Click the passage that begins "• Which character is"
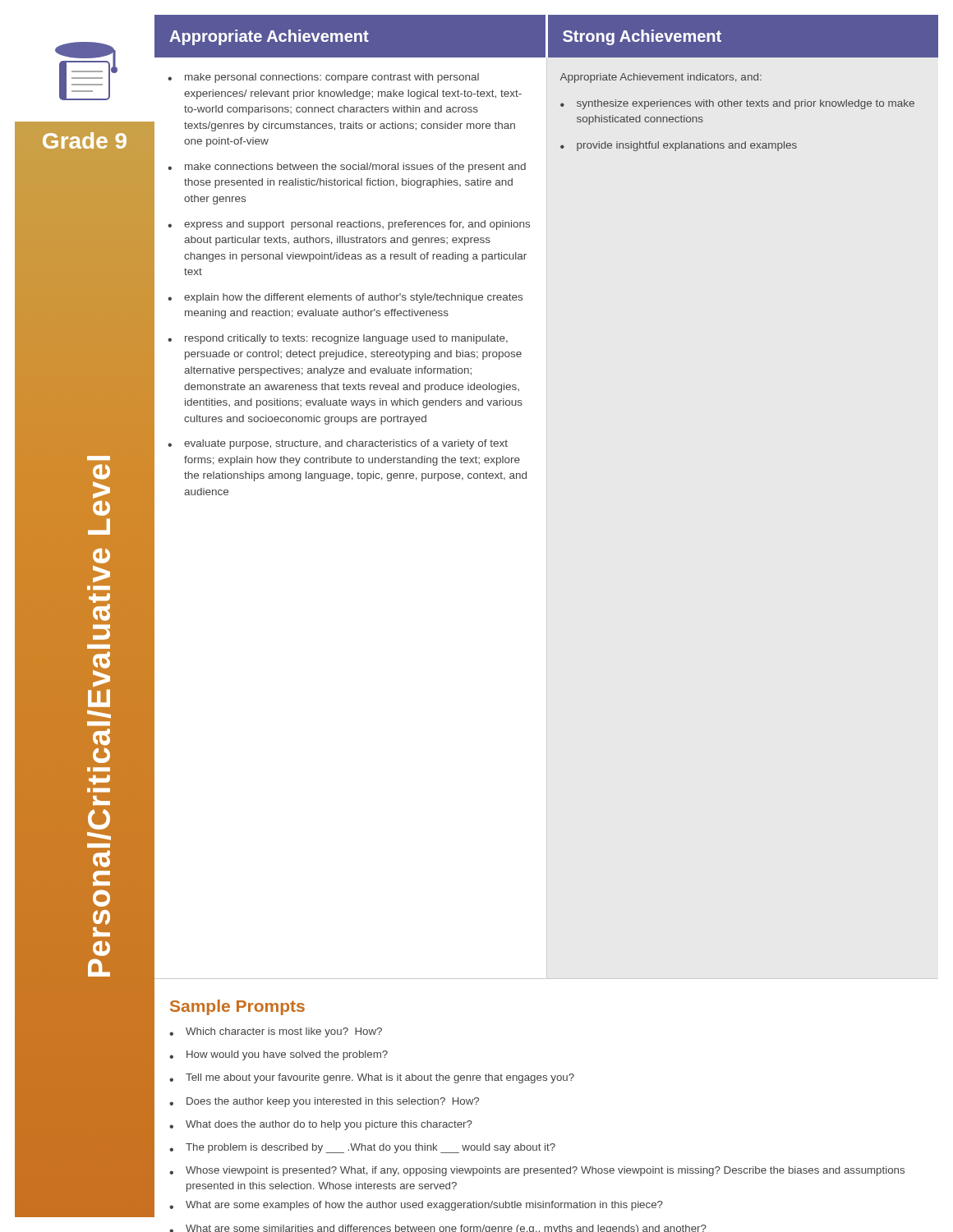953x1232 pixels. [276, 1032]
